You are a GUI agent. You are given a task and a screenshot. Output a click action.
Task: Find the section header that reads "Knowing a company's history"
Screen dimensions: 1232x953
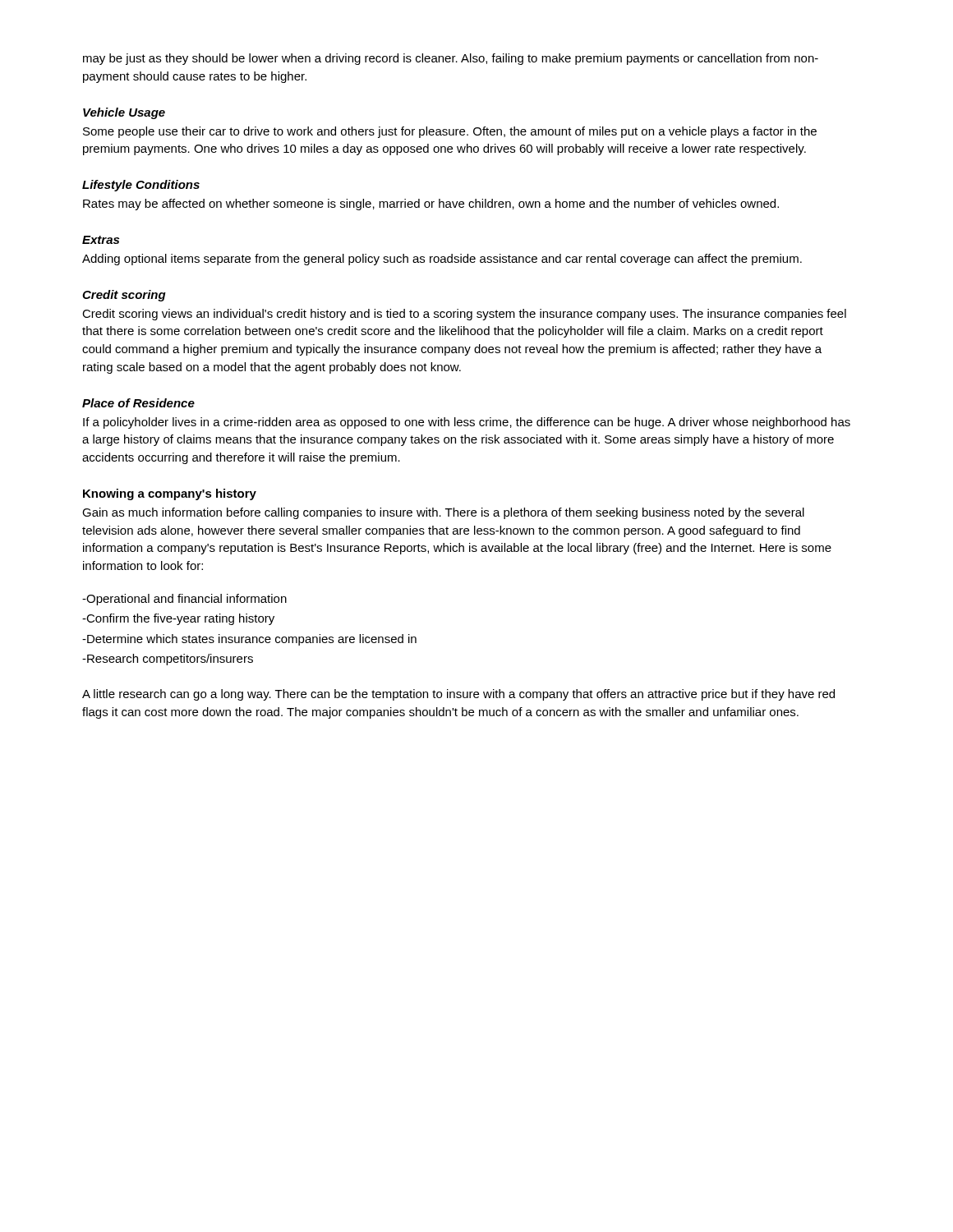pyautogui.click(x=169, y=493)
